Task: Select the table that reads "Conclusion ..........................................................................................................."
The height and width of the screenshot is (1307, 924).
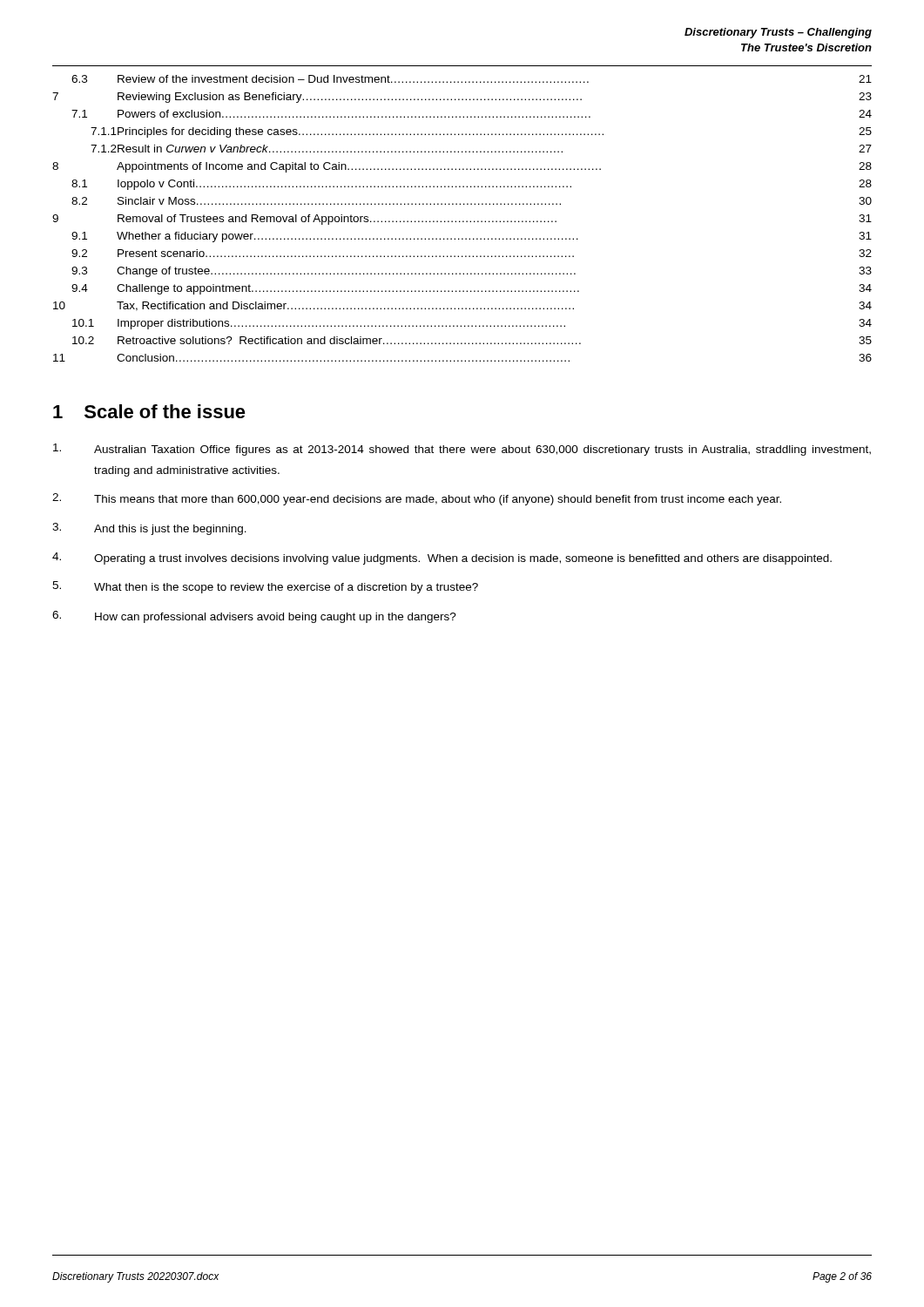Action: [462, 218]
